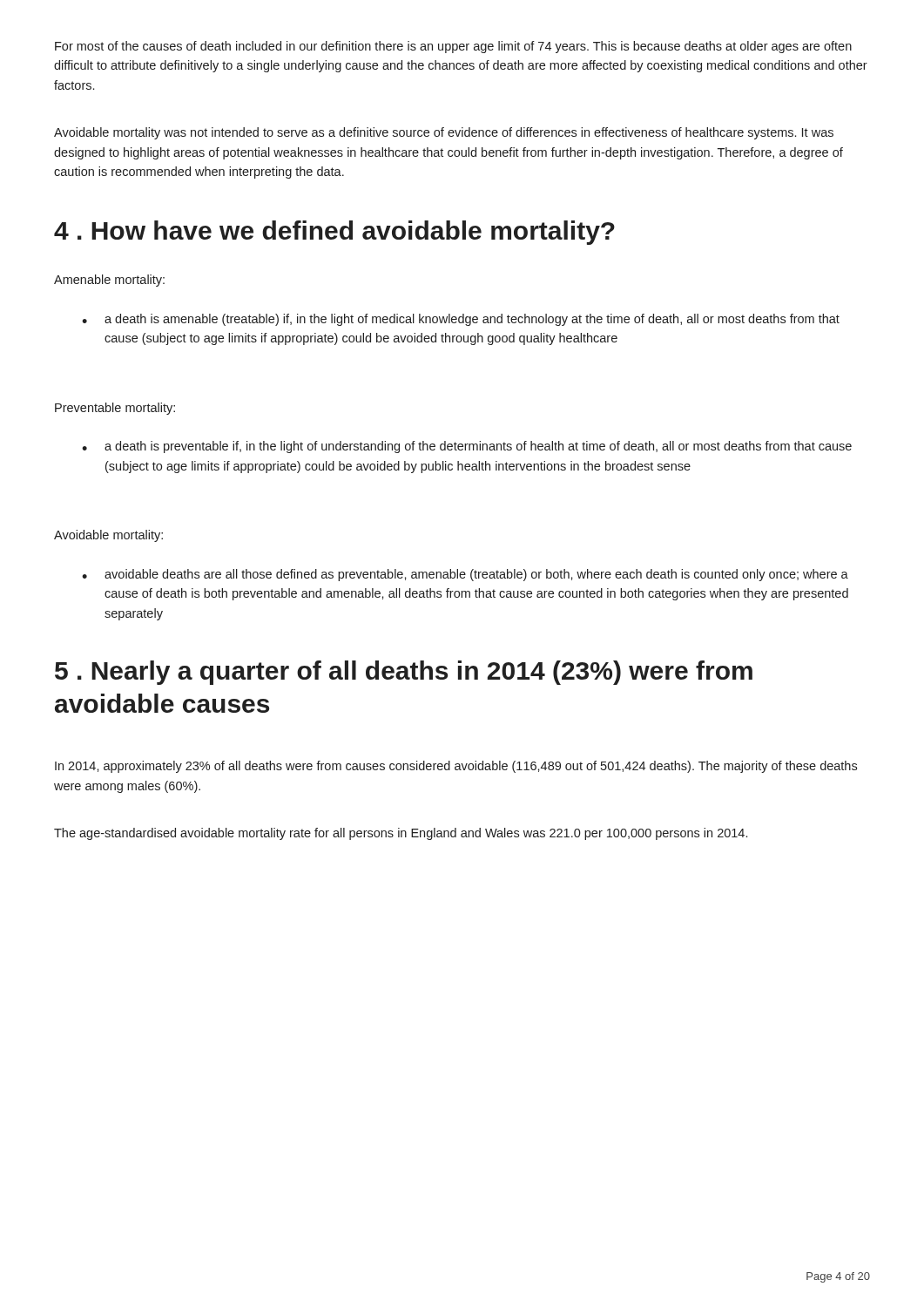Point to the region starting "Avoidable mortality was"
The height and width of the screenshot is (1307, 924).
tap(448, 152)
